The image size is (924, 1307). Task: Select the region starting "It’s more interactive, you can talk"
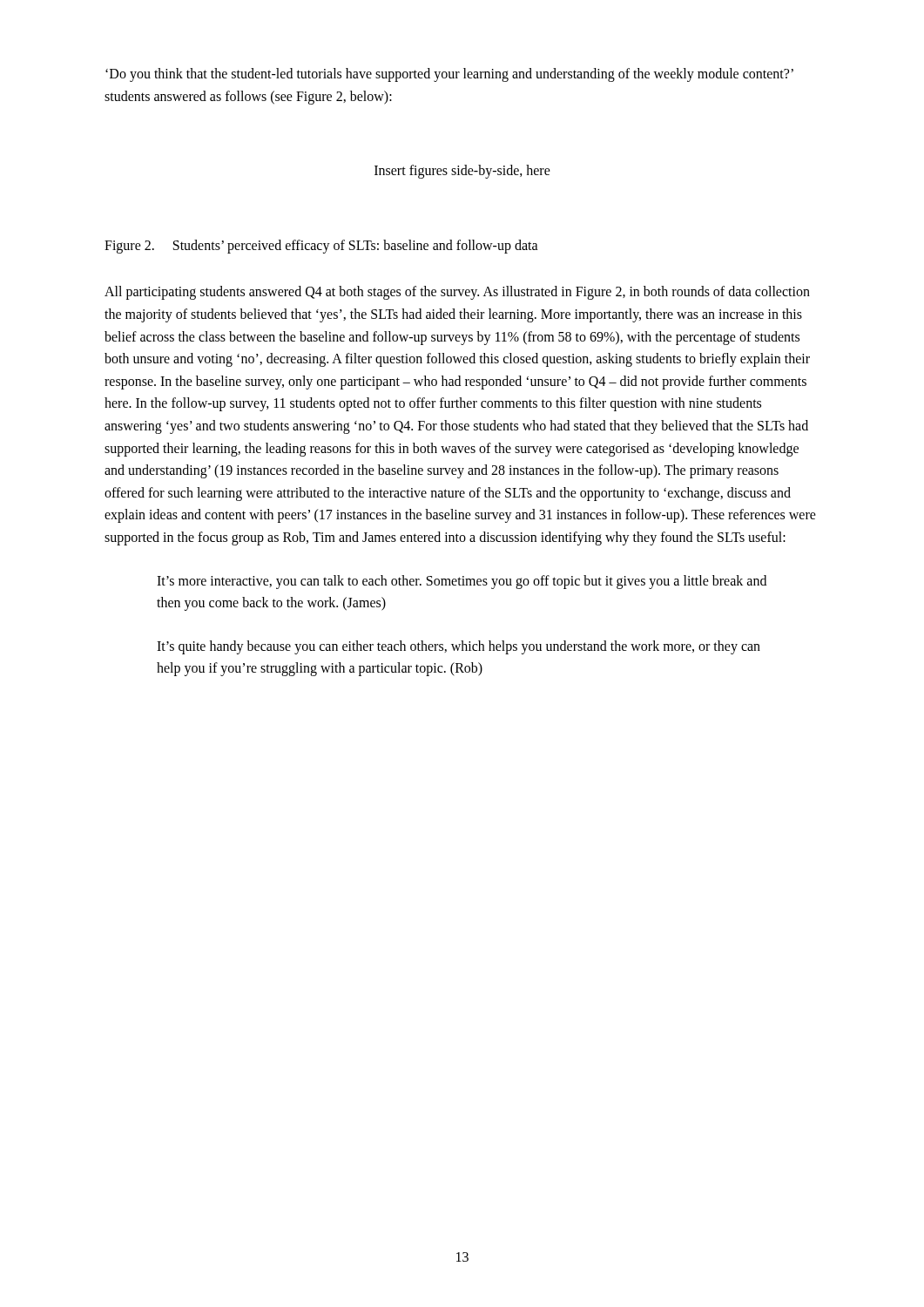462,591
